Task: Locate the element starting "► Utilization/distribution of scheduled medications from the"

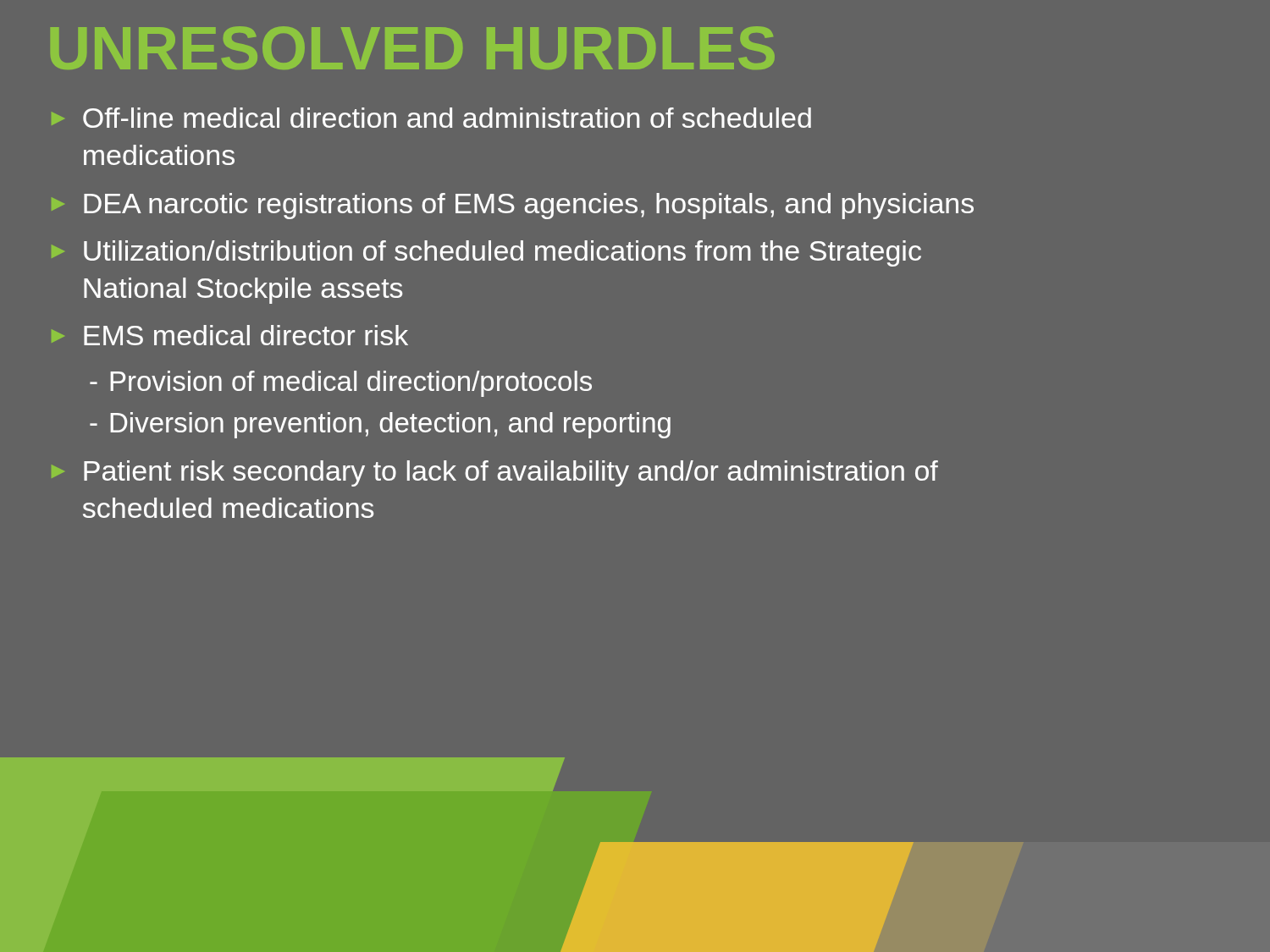Action: tap(650, 269)
